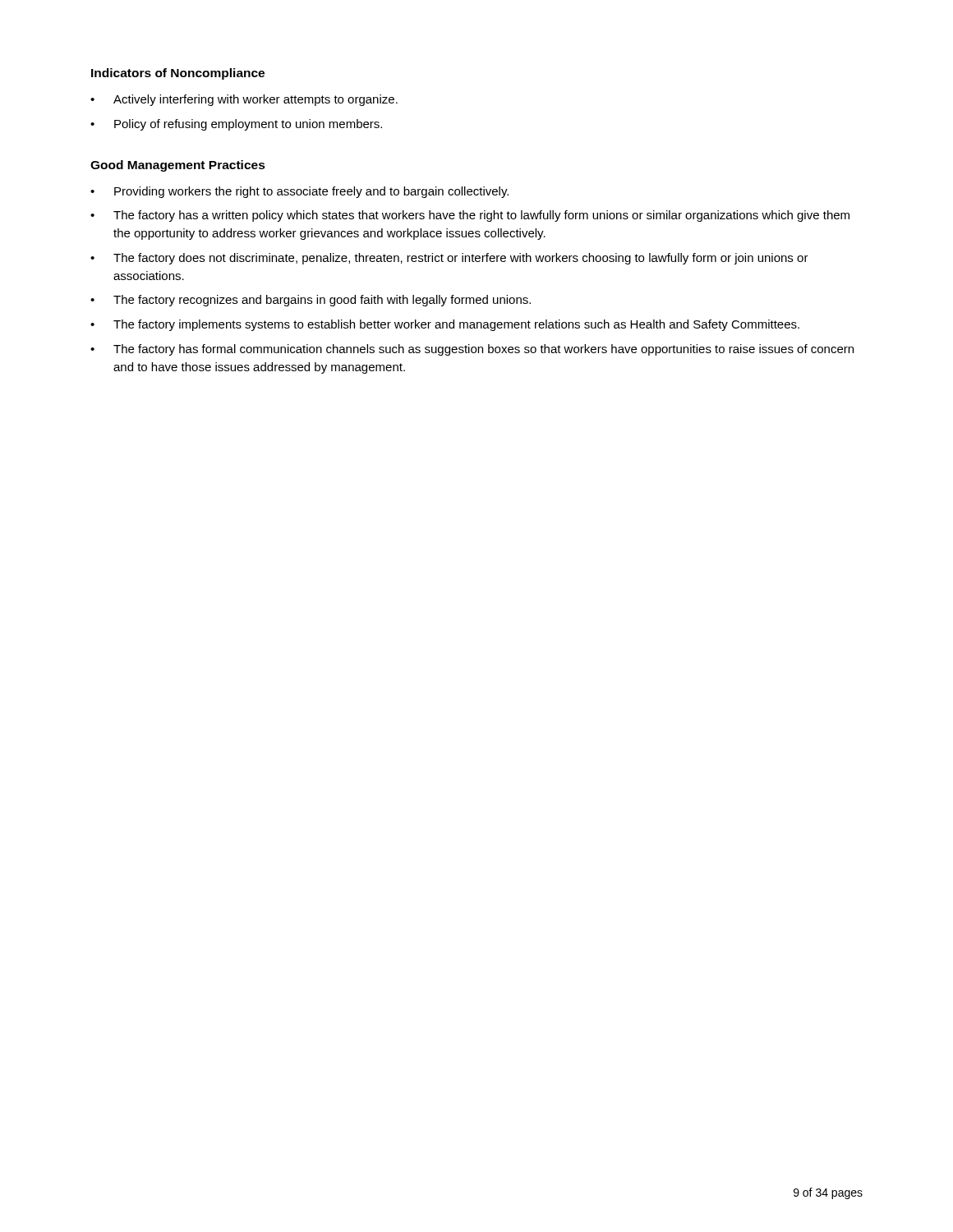Navigate to the passage starting "• Actively interfering with worker attempts to"

(x=244, y=100)
